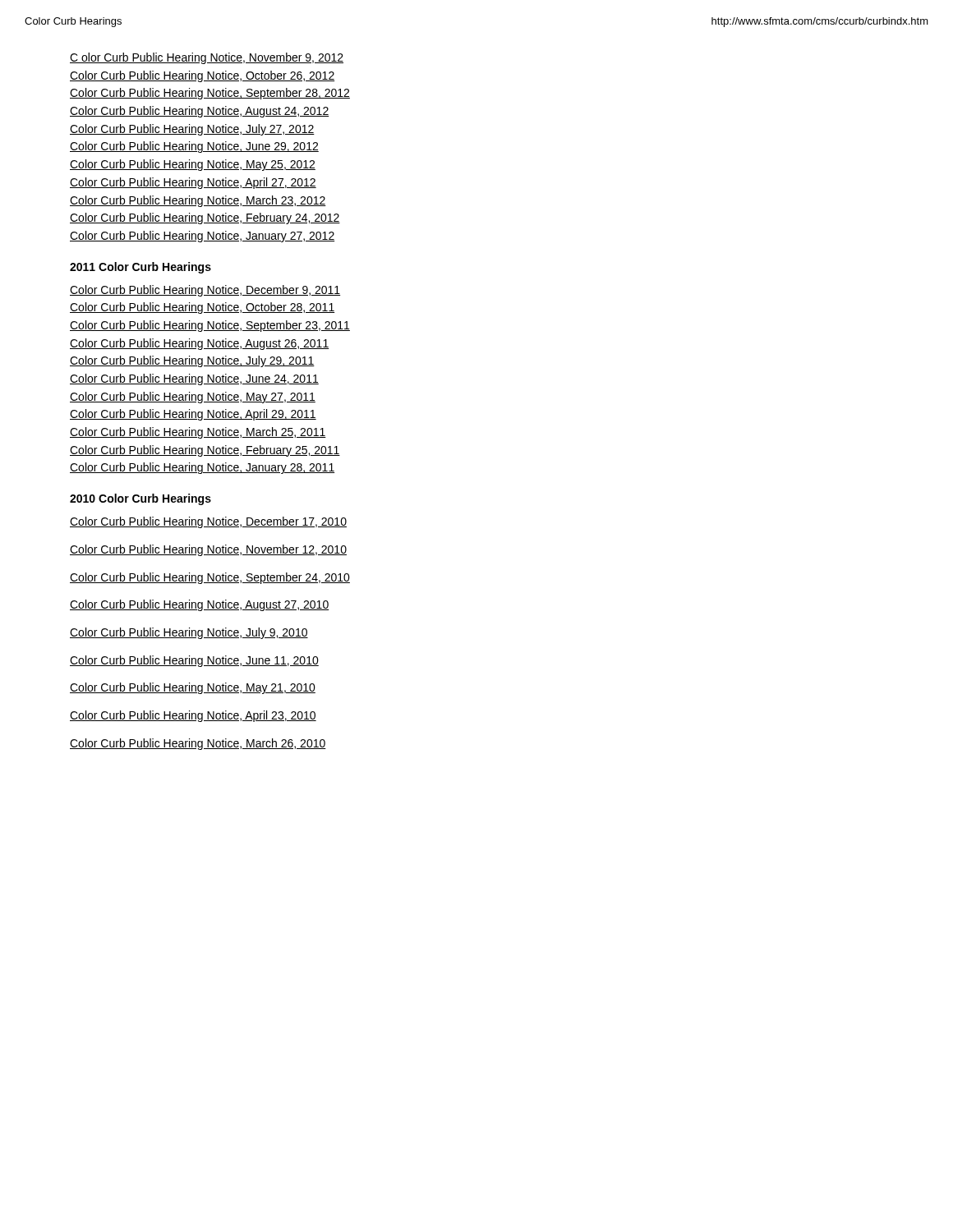The image size is (953, 1232).
Task: Select the text block starting "Color Curb Public Hearing Notice, January 28, 2011"
Action: 202,468
